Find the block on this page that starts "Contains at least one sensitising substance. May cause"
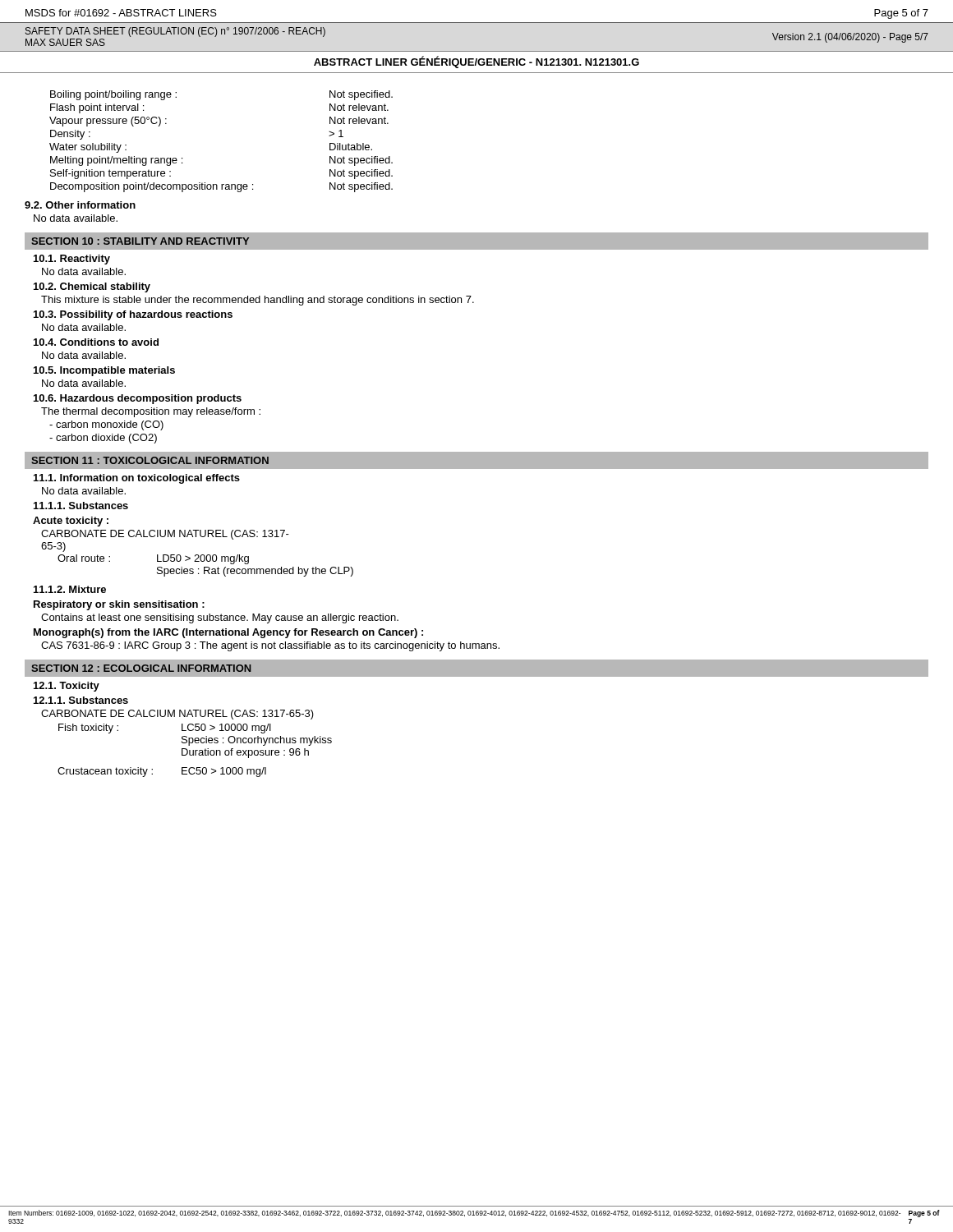953x1232 pixels. [x=220, y=617]
